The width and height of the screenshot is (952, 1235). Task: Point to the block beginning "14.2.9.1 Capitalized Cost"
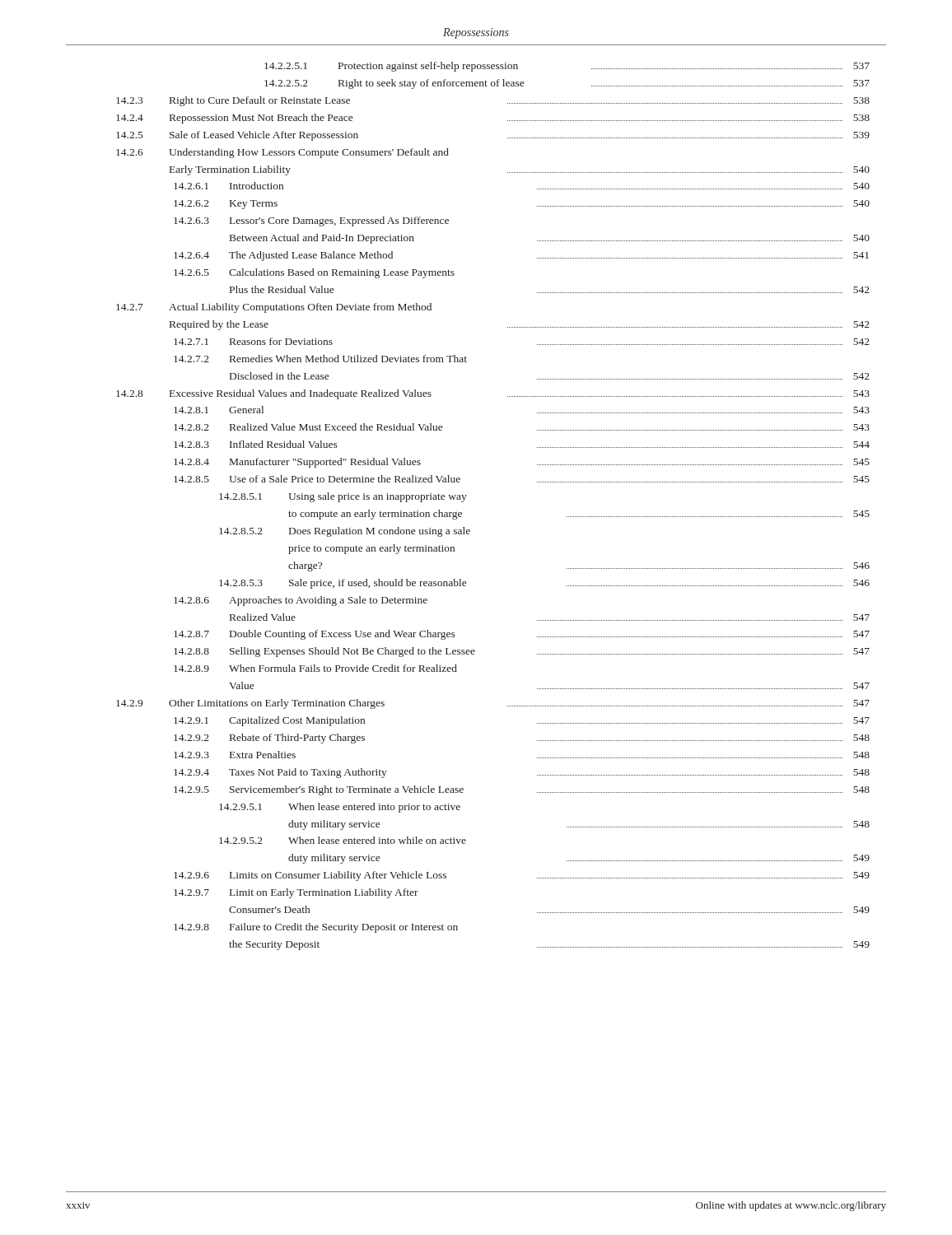[190, 721]
